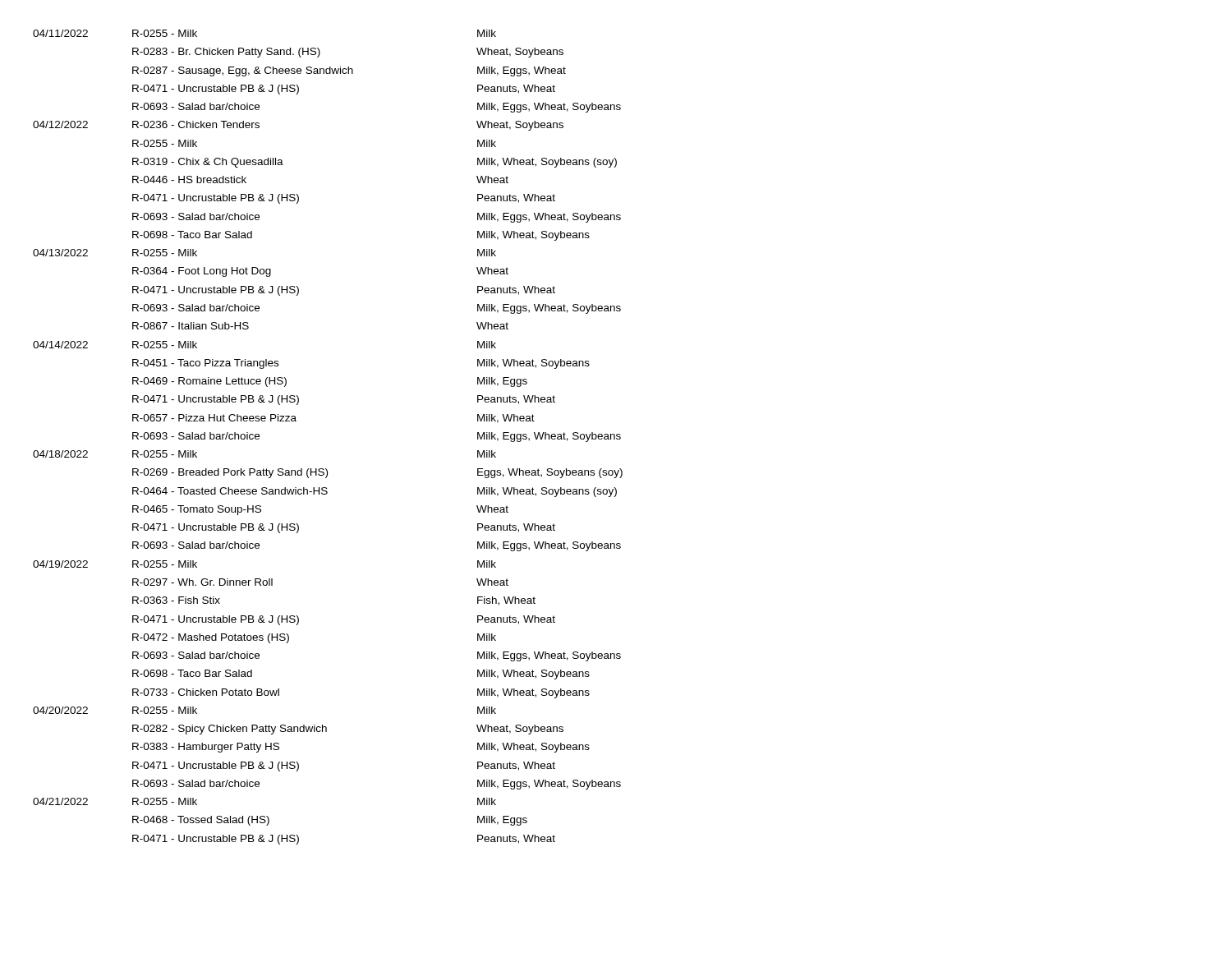Select the text block starting "R-0363 - Fish Stix Fish, Wheat"
Viewport: 1232px width, 953px height.
181,600
